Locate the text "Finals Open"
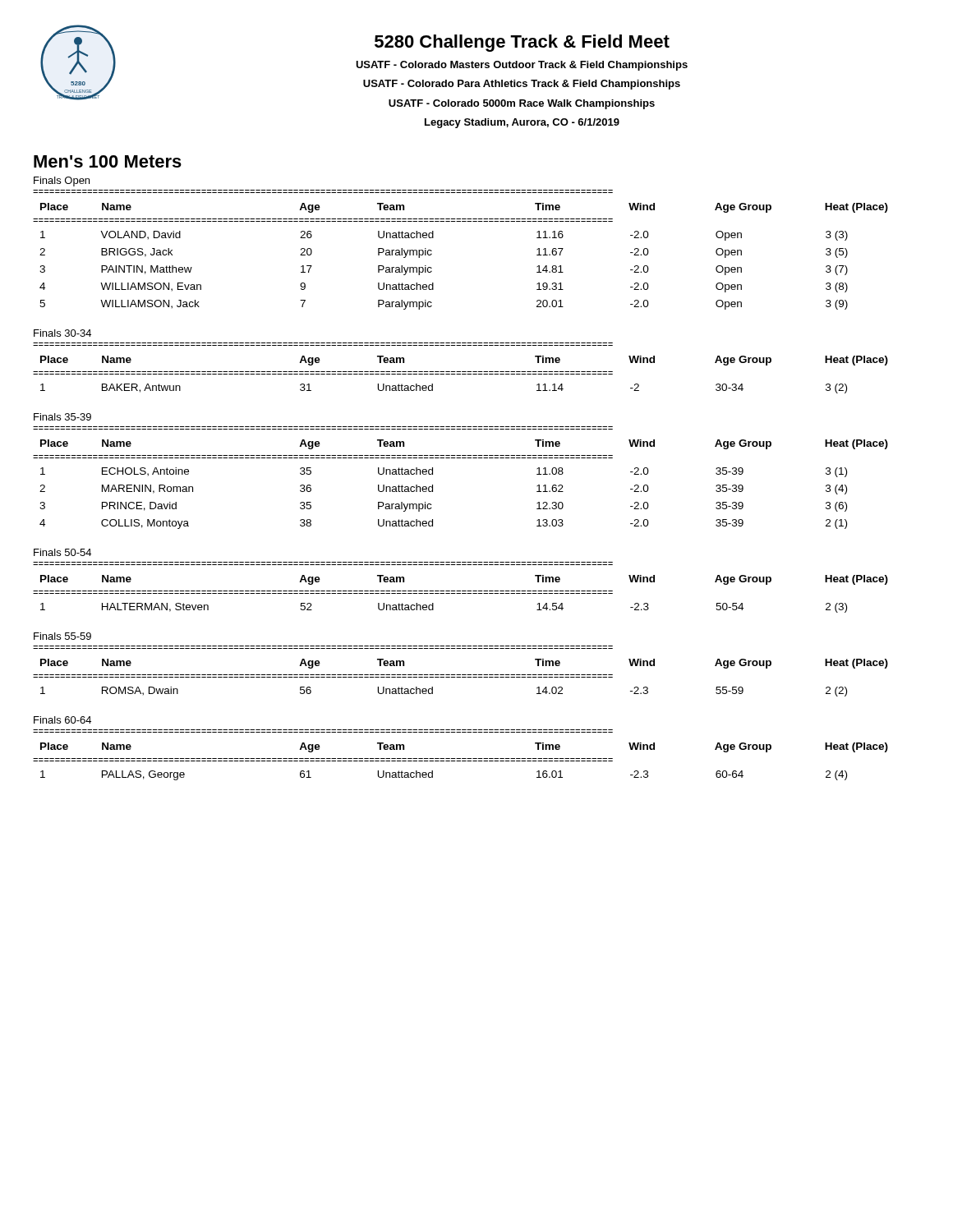This screenshot has height=1232, width=953. tap(62, 181)
